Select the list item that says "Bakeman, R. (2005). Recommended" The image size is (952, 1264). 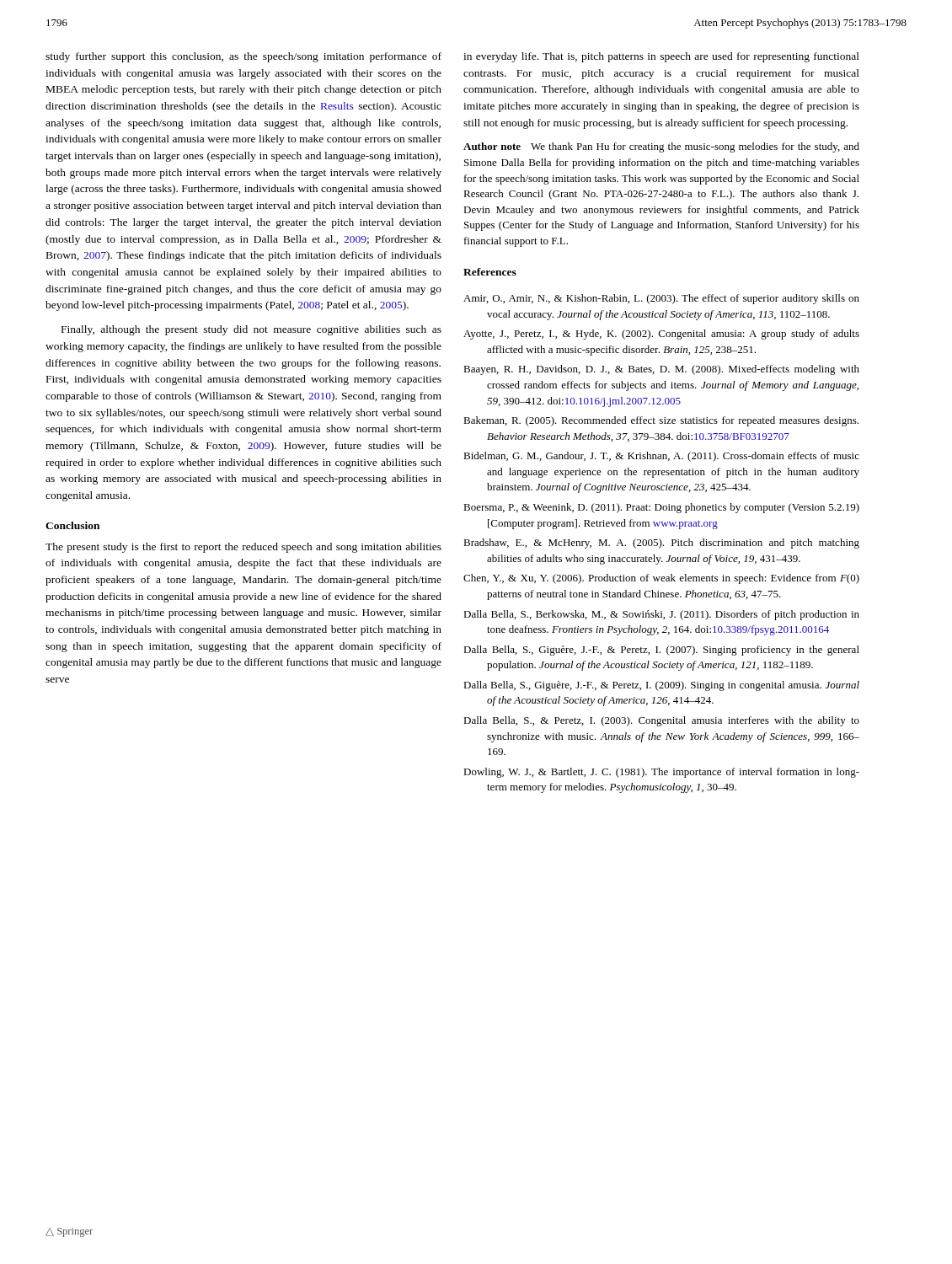pos(661,428)
